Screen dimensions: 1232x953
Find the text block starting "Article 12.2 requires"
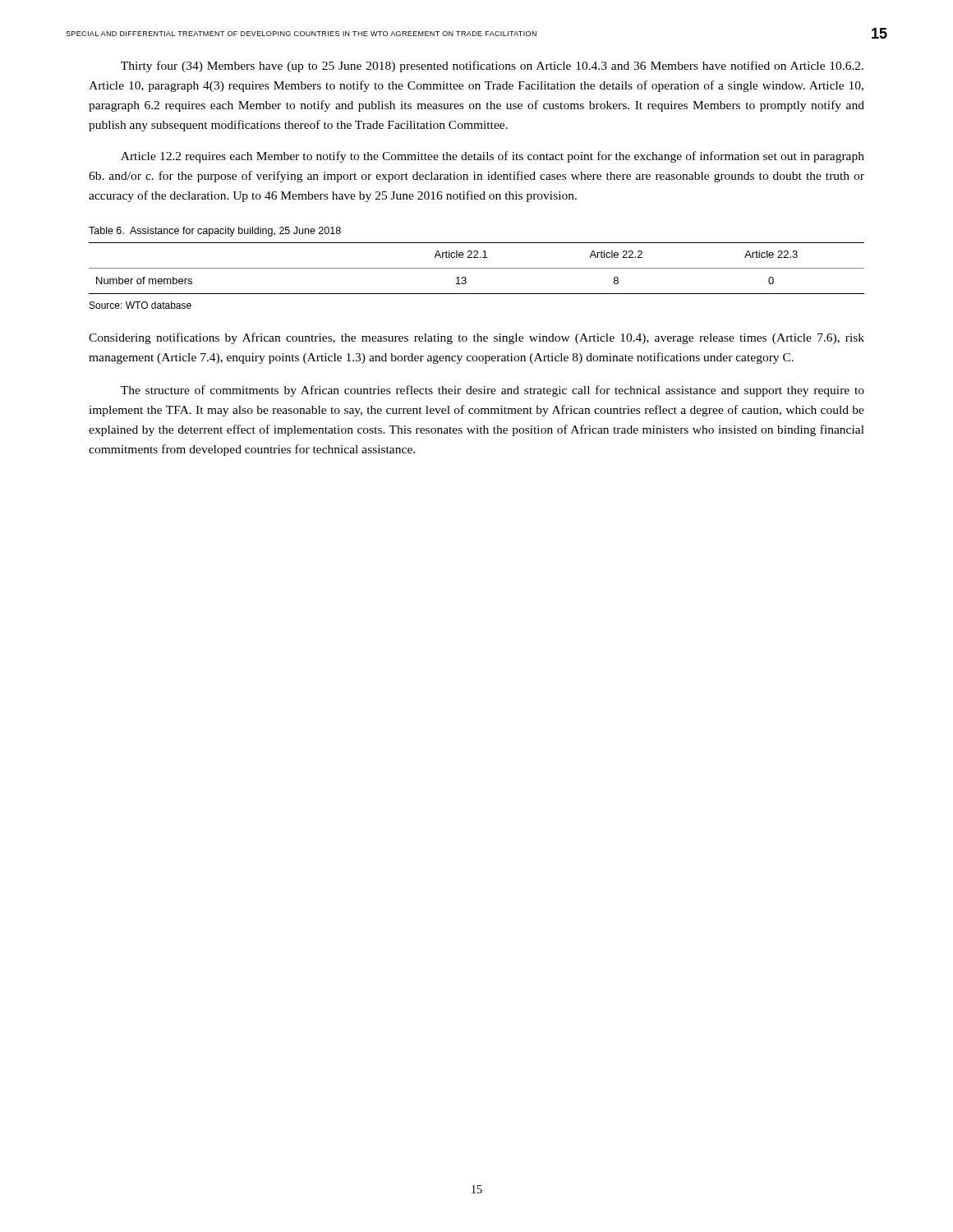pos(476,176)
